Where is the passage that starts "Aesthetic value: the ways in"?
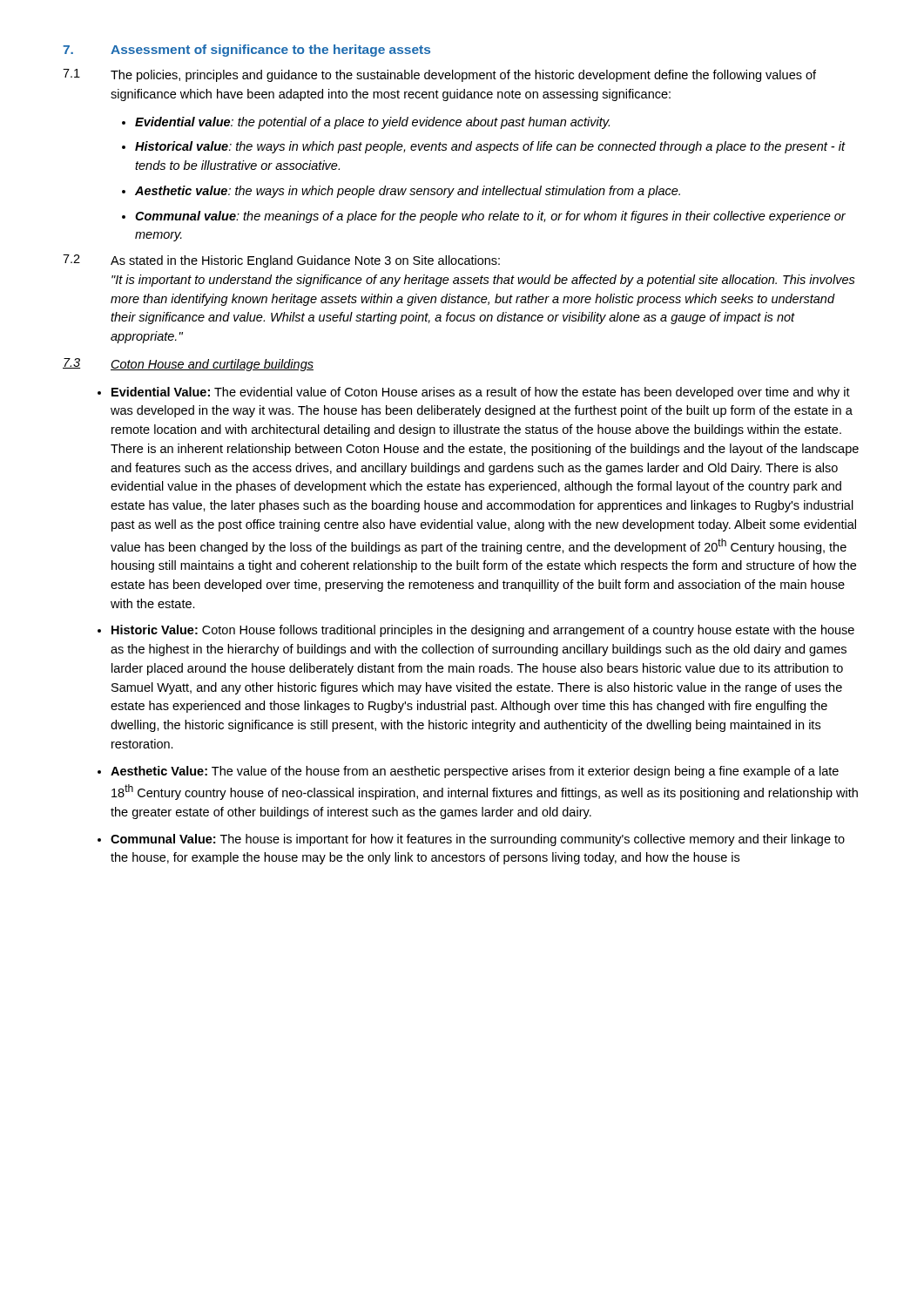This screenshot has width=924, height=1307. point(408,191)
